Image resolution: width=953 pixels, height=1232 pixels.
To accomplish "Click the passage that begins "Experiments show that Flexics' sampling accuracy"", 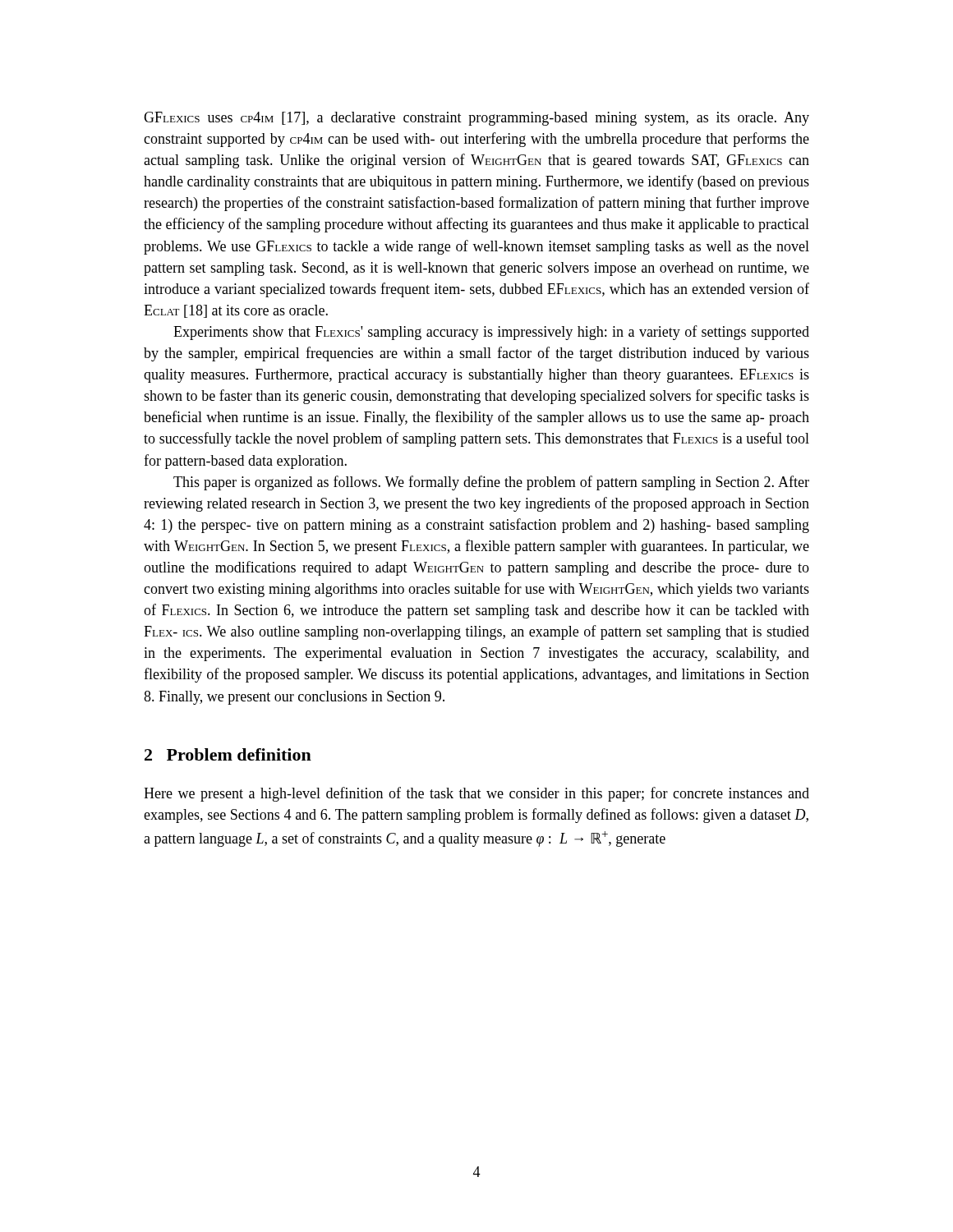I will (x=476, y=396).
